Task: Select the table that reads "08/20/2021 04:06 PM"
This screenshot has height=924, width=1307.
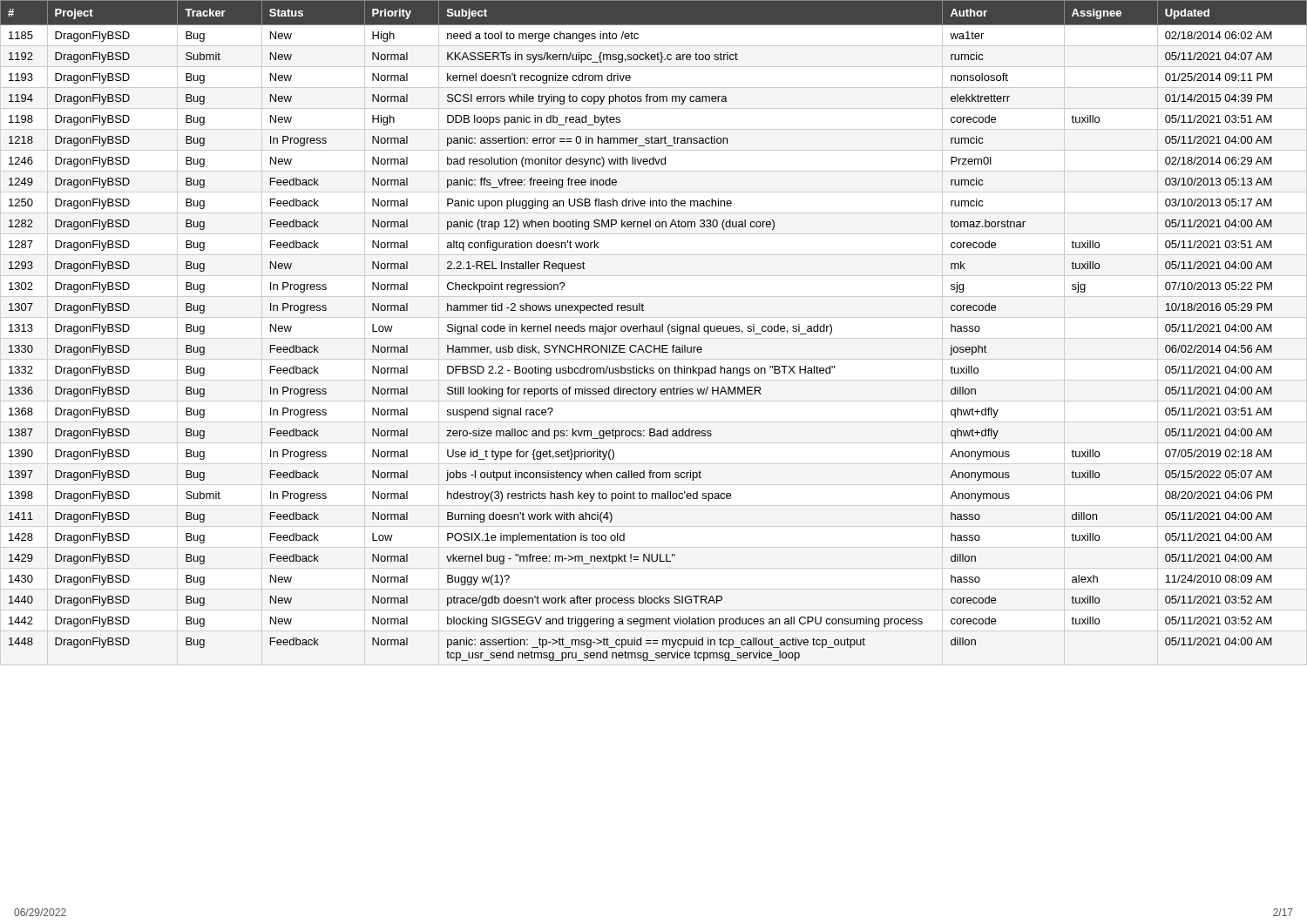Action: click(654, 333)
